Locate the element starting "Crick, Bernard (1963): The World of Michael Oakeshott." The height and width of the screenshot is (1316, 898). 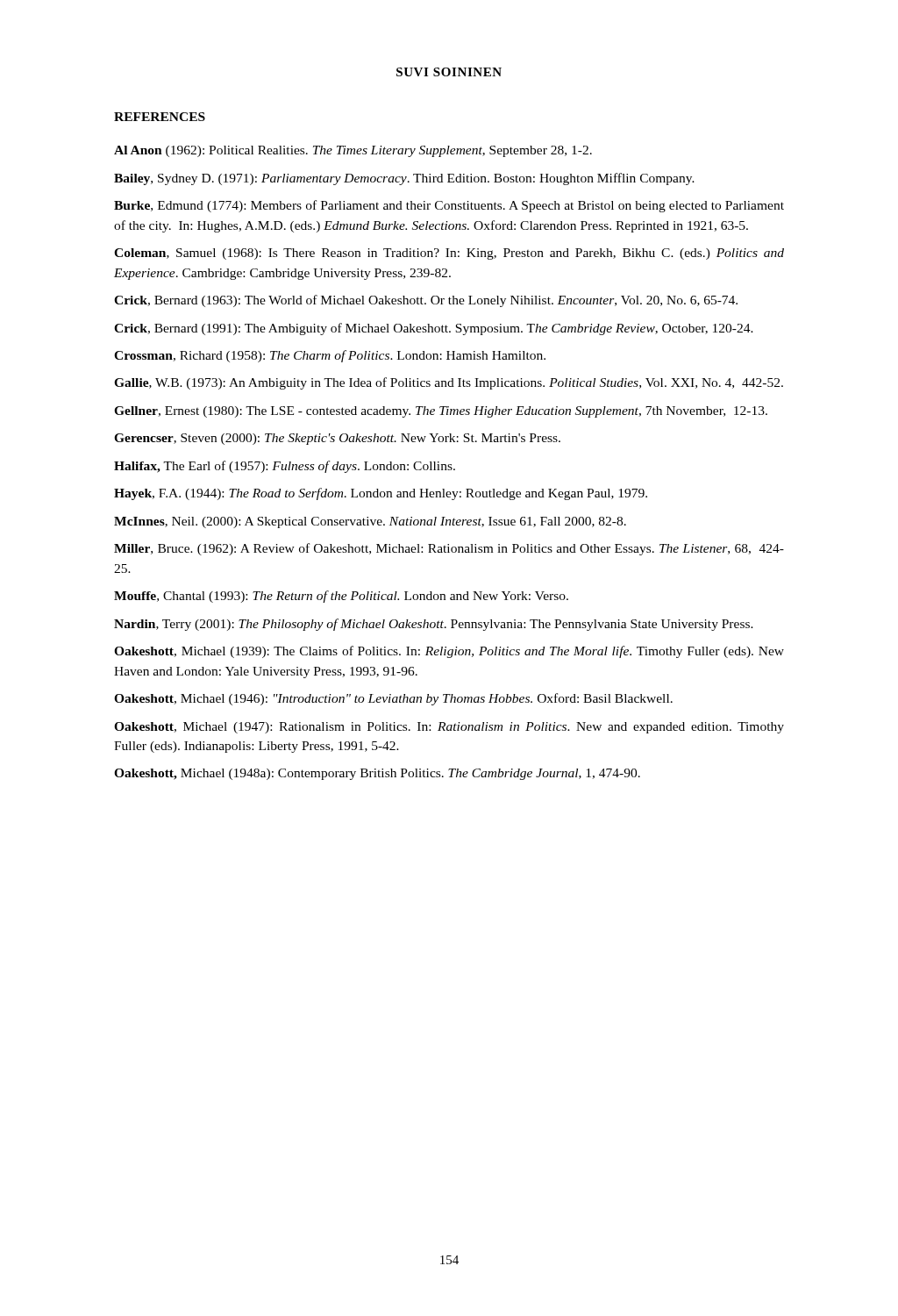pos(426,300)
